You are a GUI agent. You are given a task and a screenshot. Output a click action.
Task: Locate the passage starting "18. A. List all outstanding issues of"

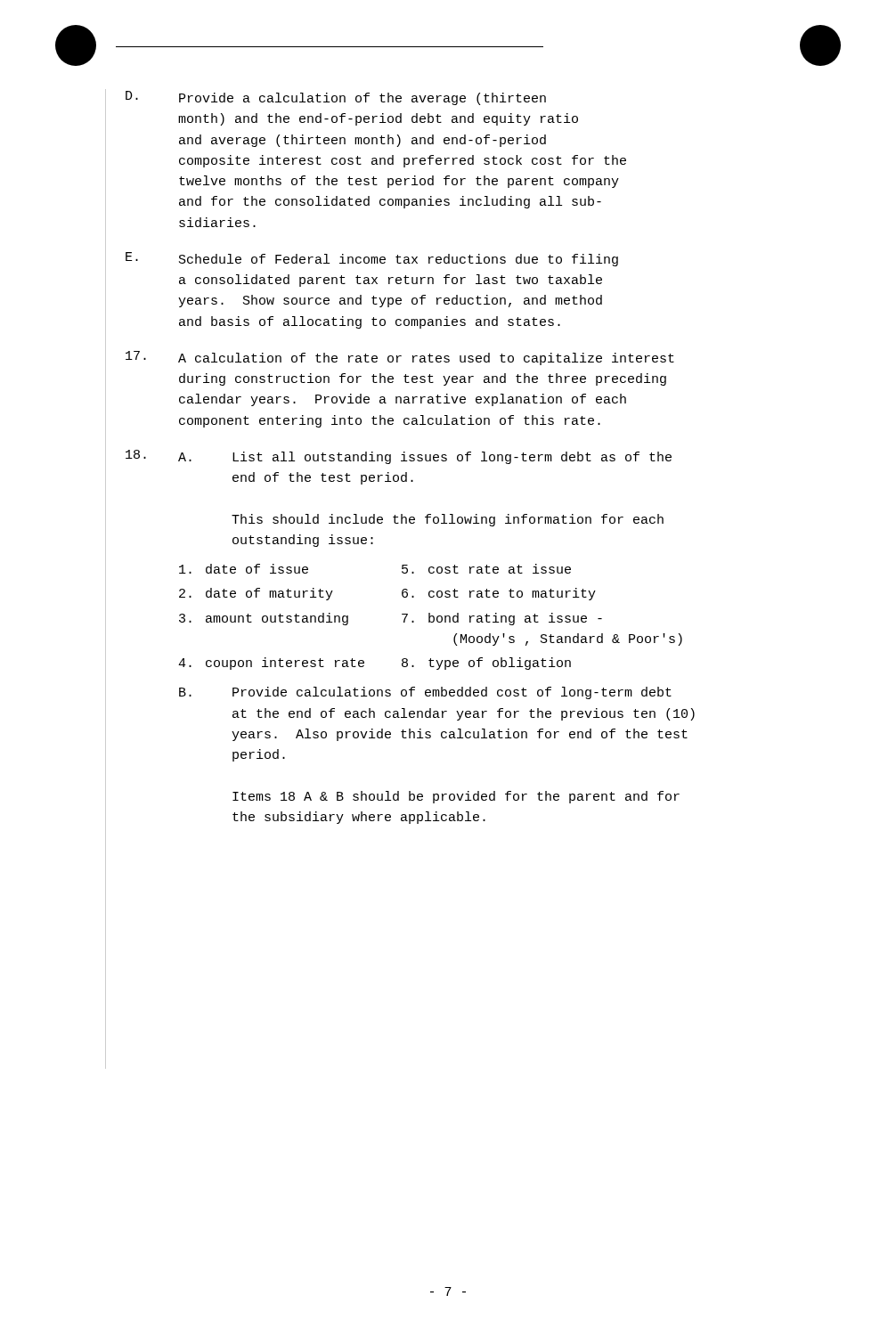click(484, 646)
